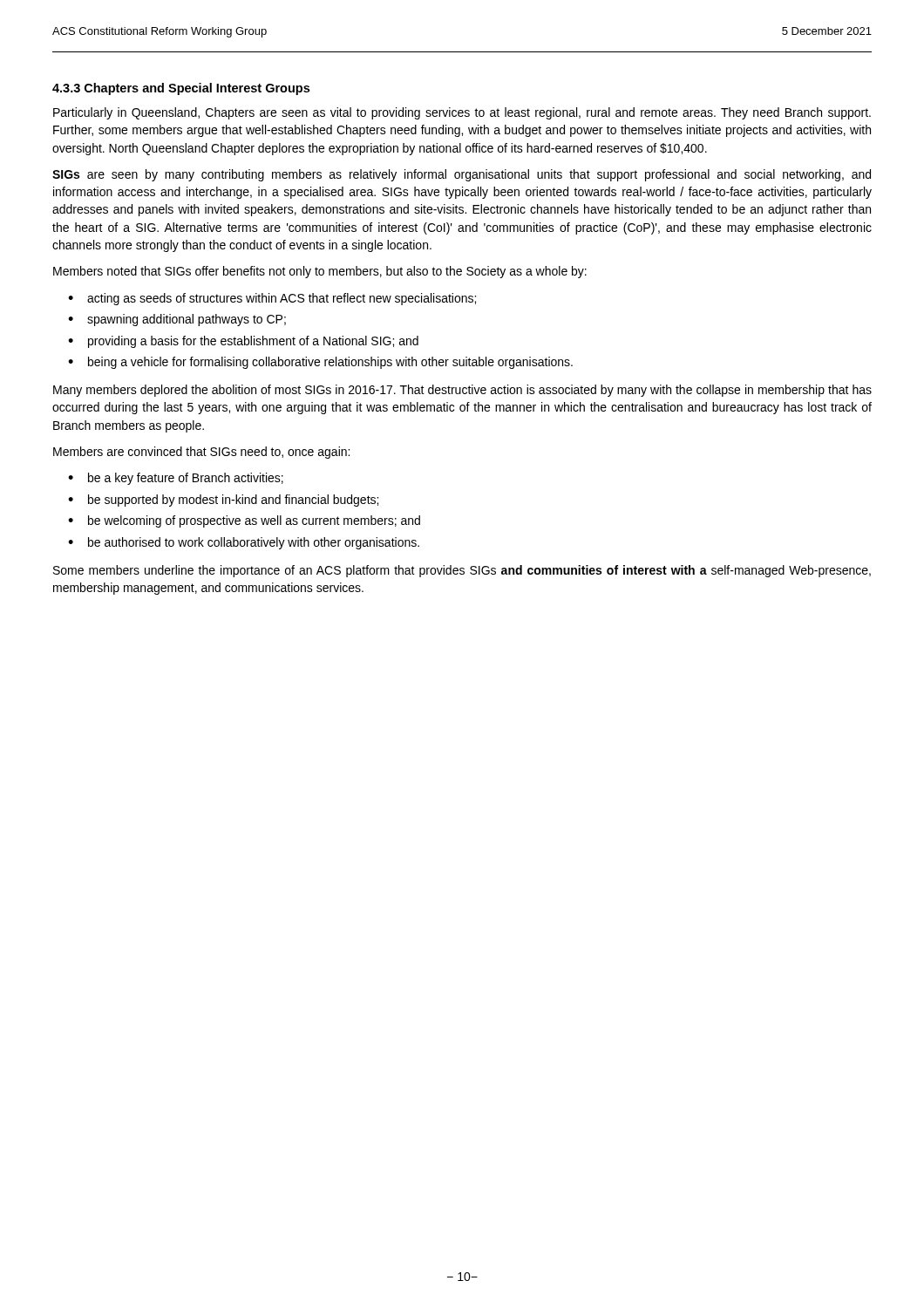The width and height of the screenshot is (924, 1308).
Task: Point to the text starting "• being a vehicle for formalising collaborative"
Action: [x=321, y=363]
